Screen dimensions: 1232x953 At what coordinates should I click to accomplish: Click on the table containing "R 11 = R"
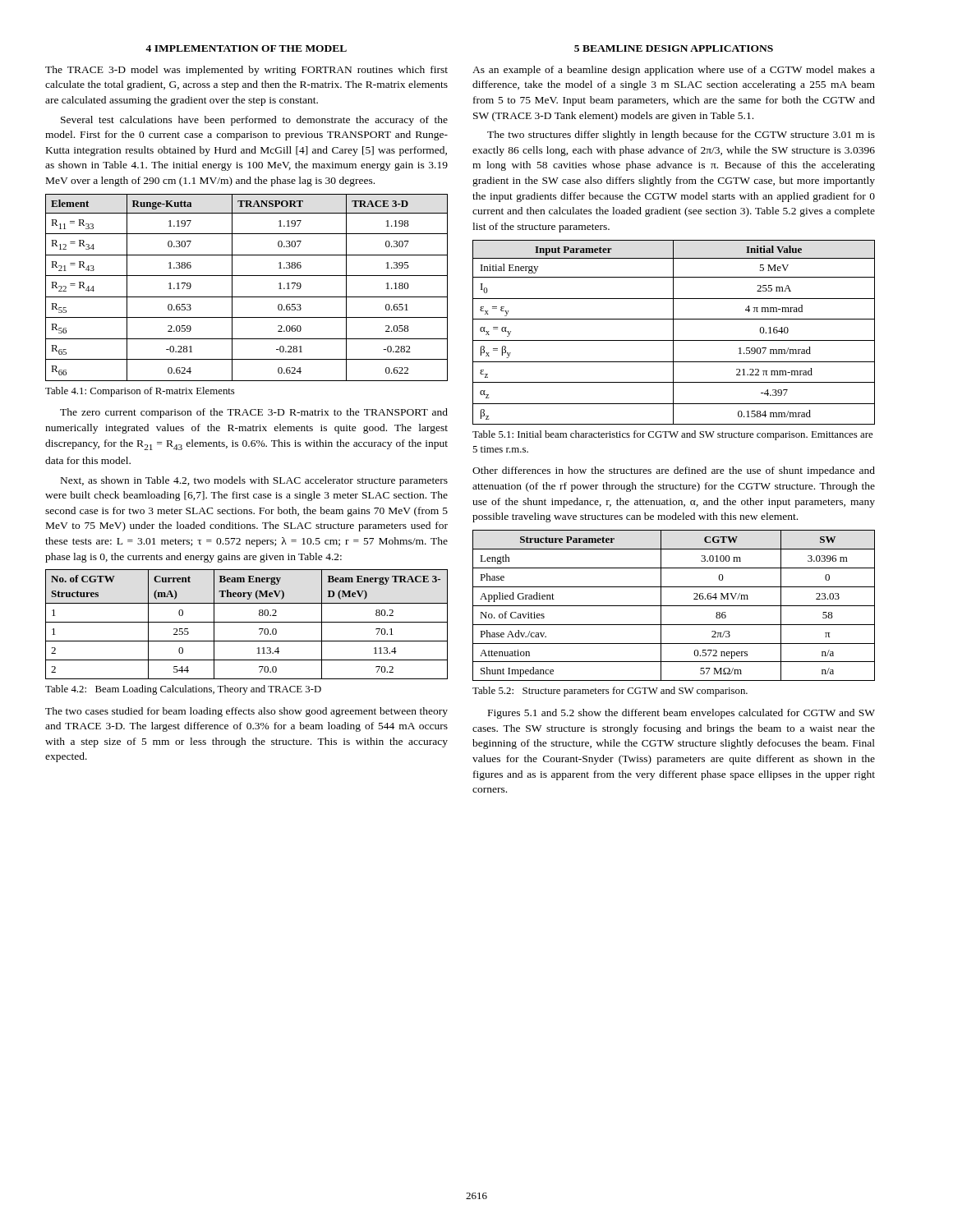[246, 287]
